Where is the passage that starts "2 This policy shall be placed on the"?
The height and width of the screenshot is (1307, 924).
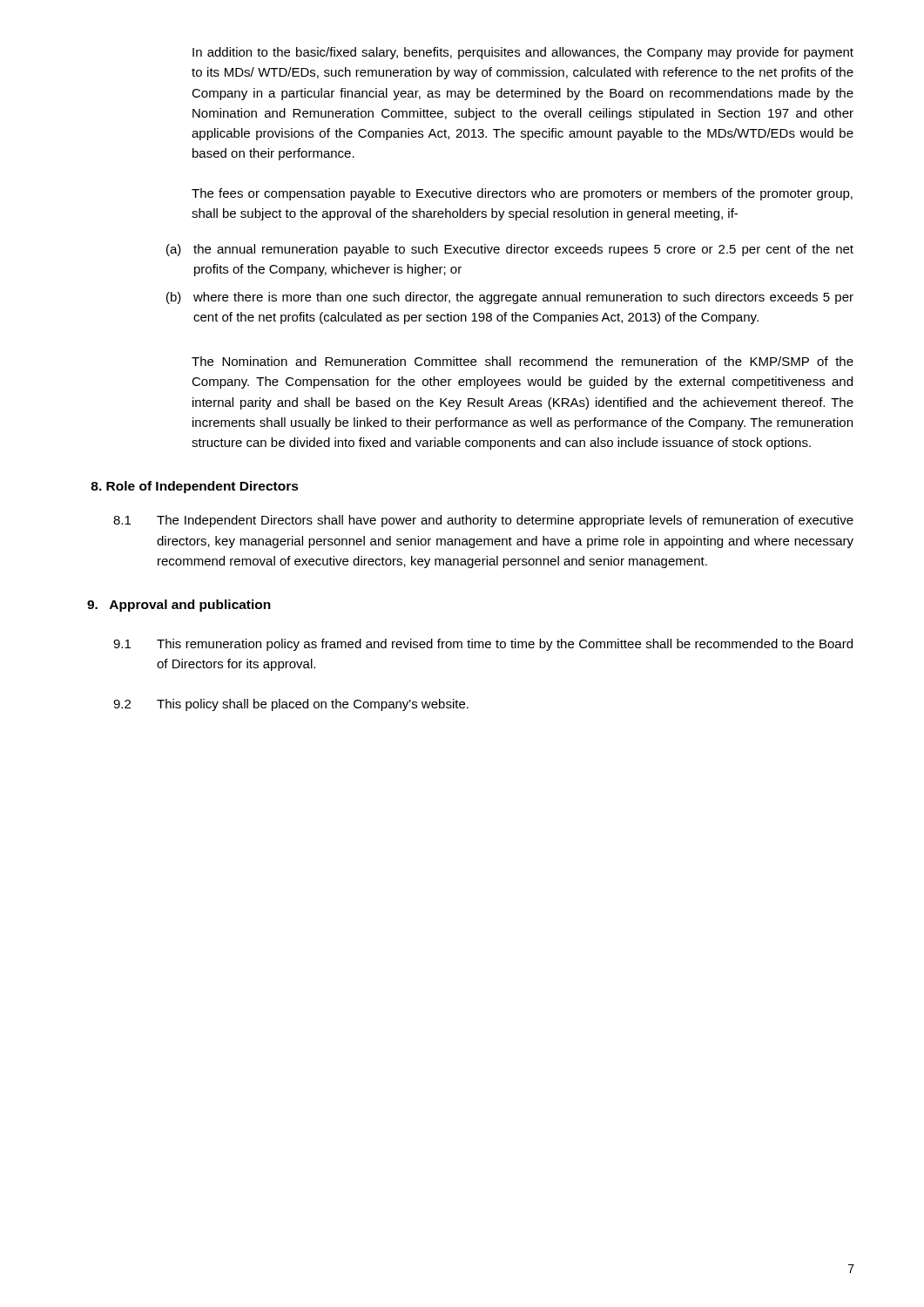click(291, 705)
